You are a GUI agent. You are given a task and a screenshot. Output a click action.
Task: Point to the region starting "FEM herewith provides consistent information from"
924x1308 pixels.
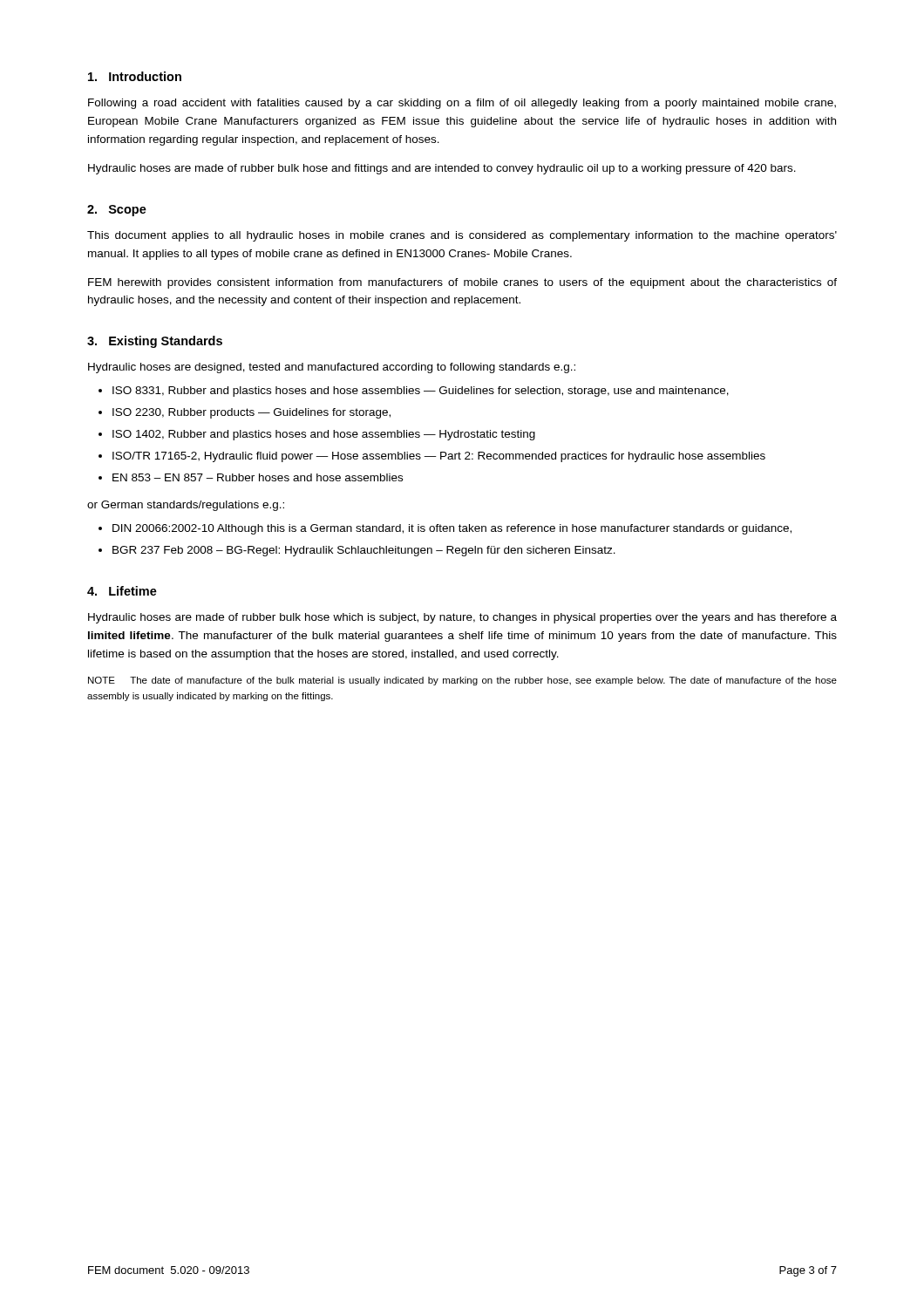[462, 291]
